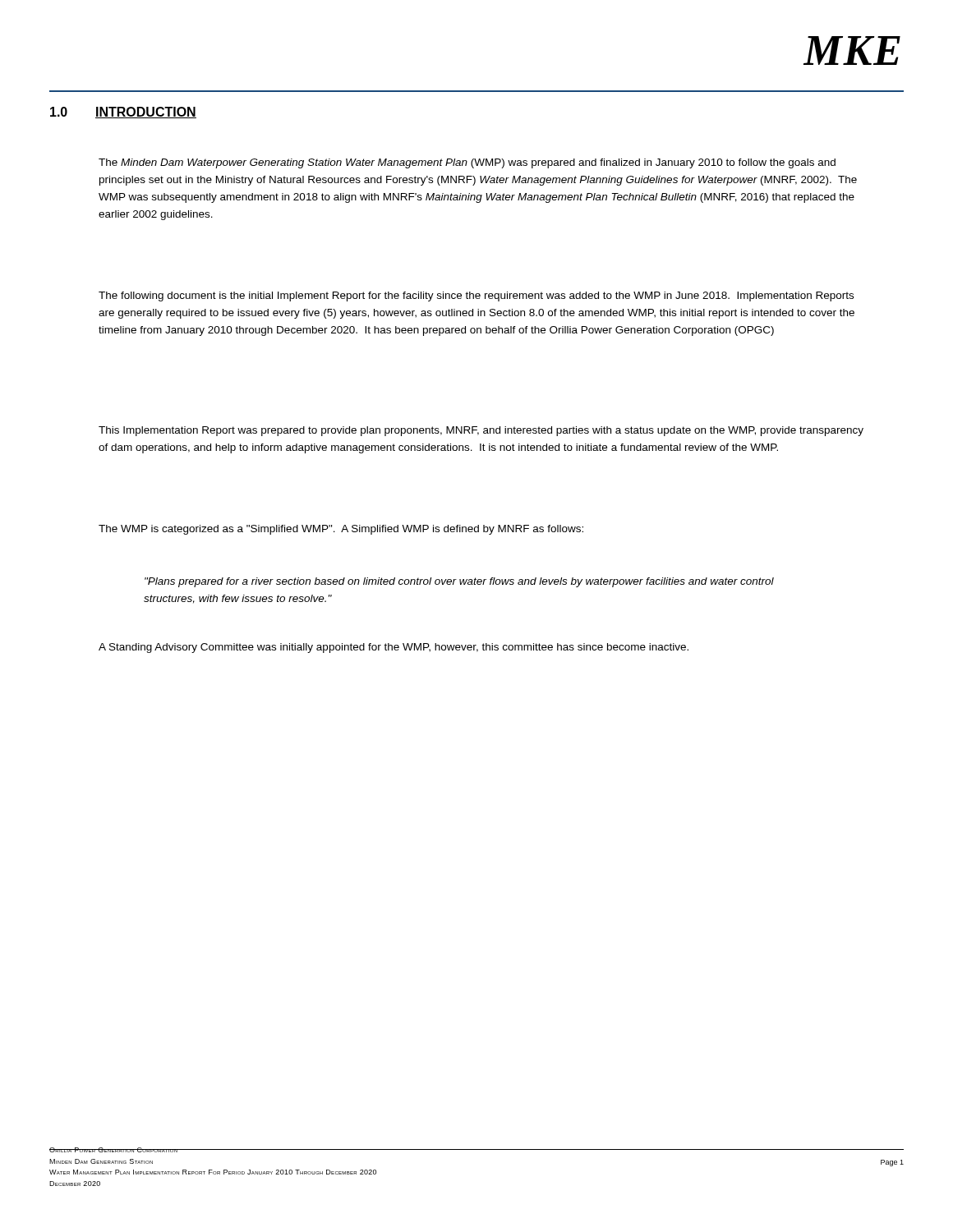Where is the passage that starts "A Standing Advisory Committee was initially appointed"?
This screenshot has width=953, height=1232.
[x=394, y=647]
